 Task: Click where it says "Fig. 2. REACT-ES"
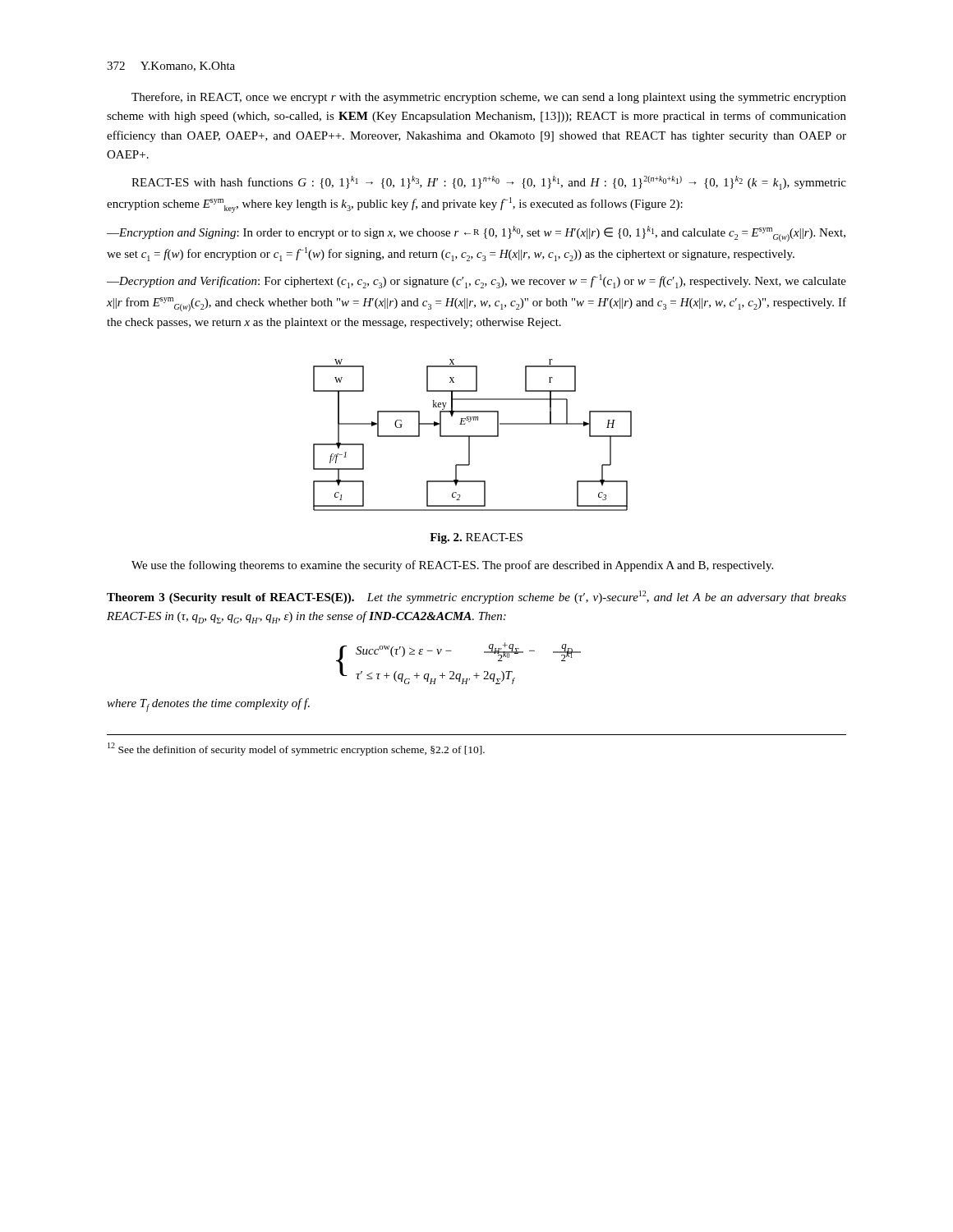point(476,537)
